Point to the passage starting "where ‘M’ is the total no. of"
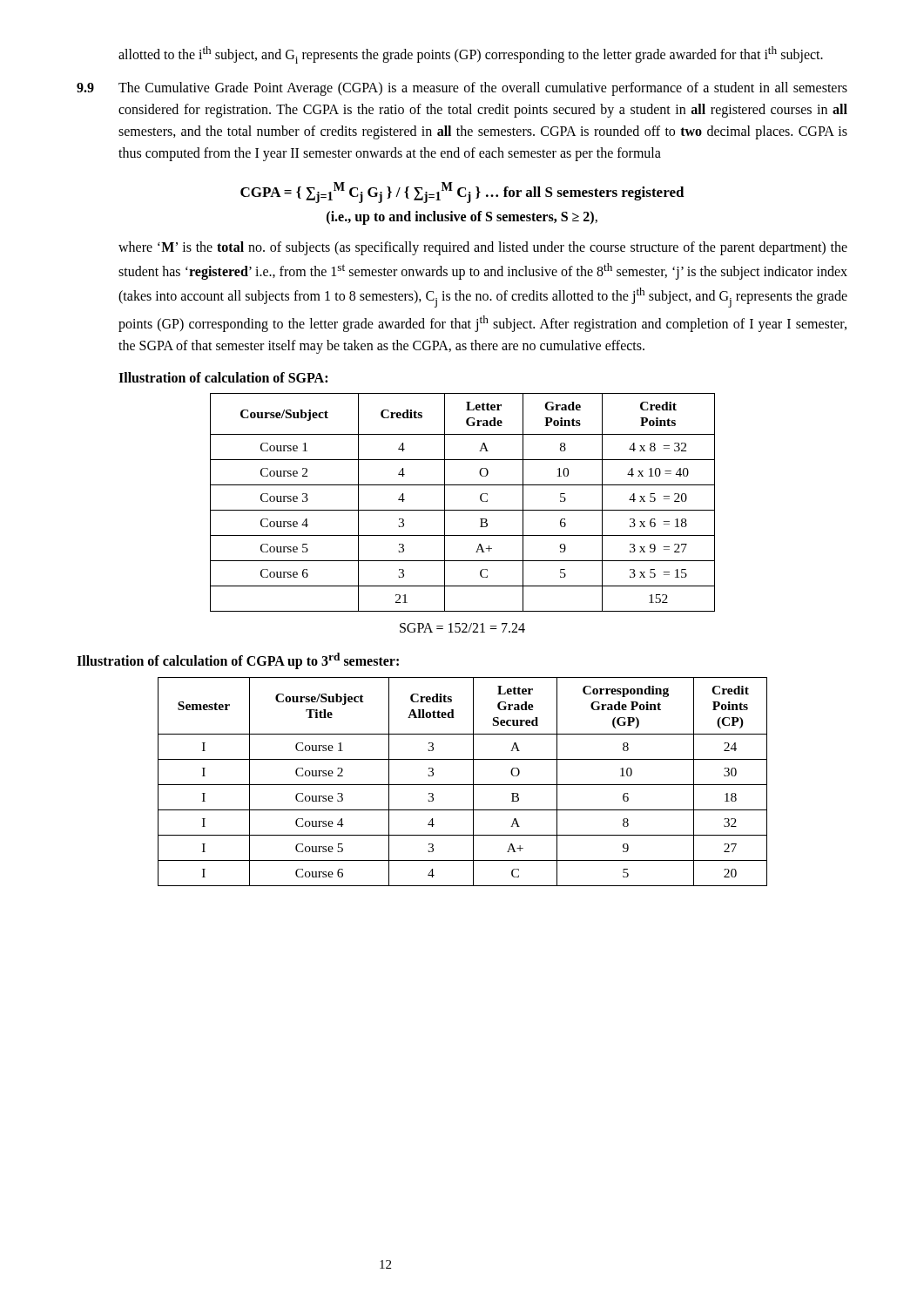The height and width of the screenshot is (1307, 924). point(483,296)
